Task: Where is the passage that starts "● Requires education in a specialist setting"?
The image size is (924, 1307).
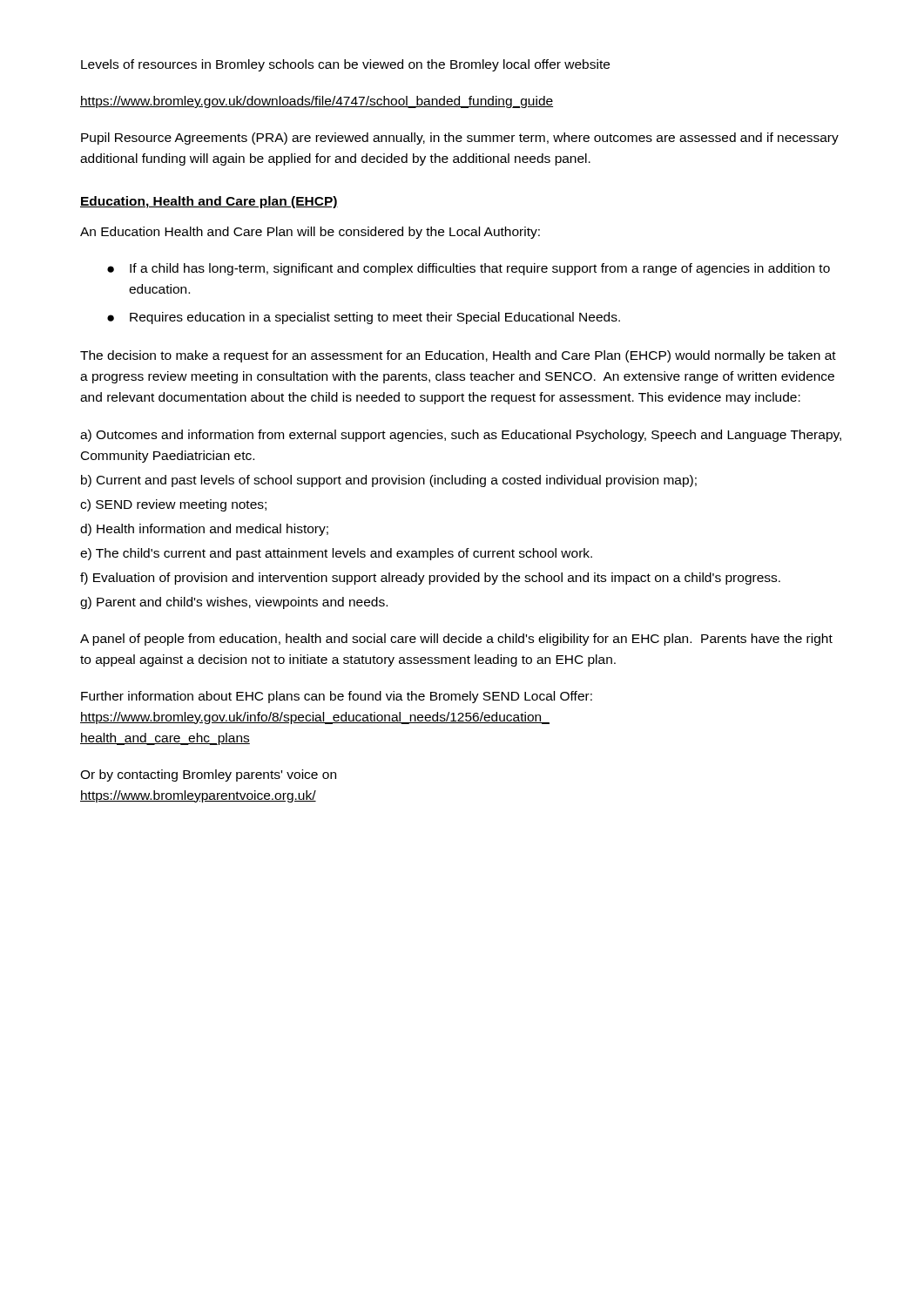Action: [364, 318]
